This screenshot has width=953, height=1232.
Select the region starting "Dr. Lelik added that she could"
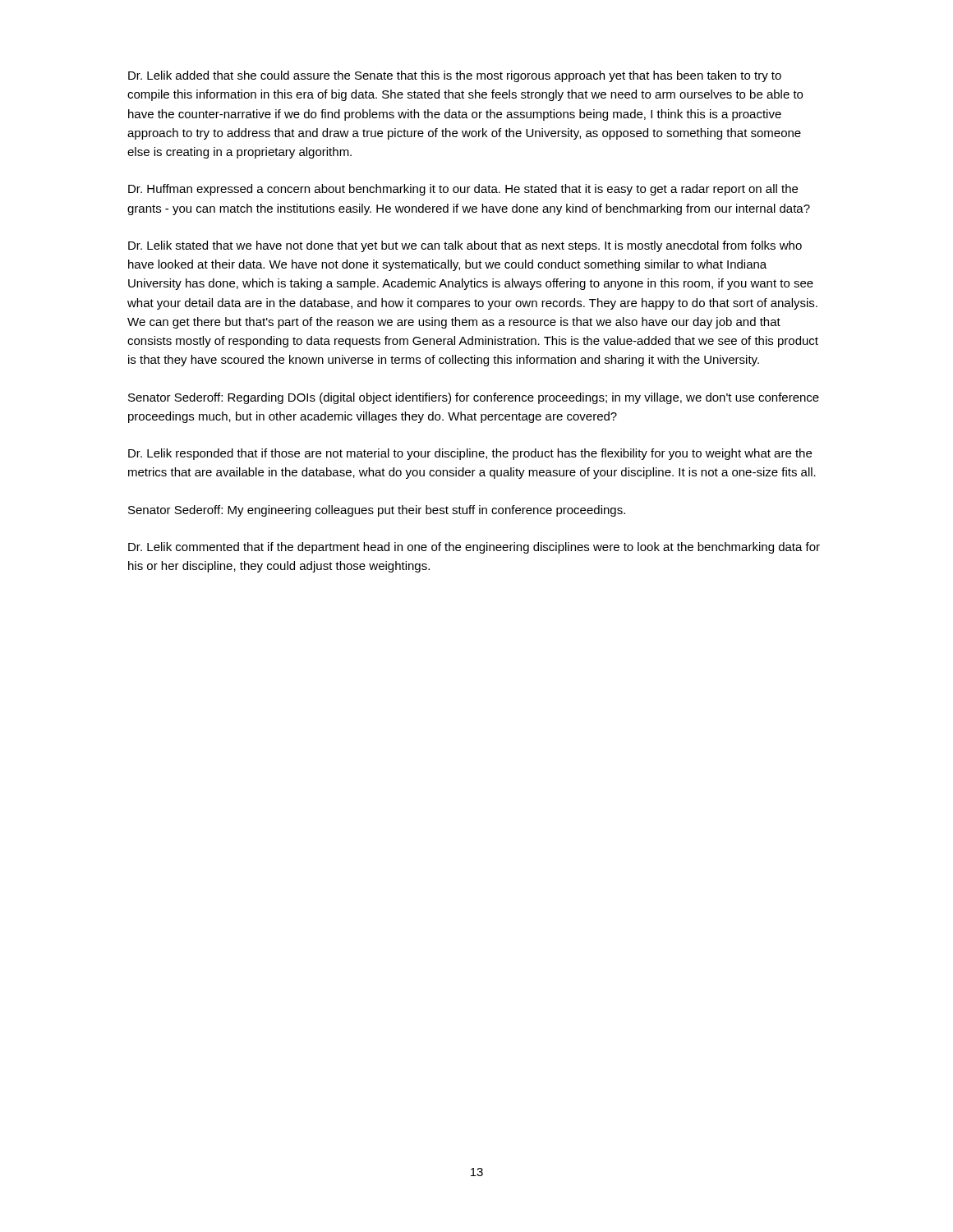point(465,113)
